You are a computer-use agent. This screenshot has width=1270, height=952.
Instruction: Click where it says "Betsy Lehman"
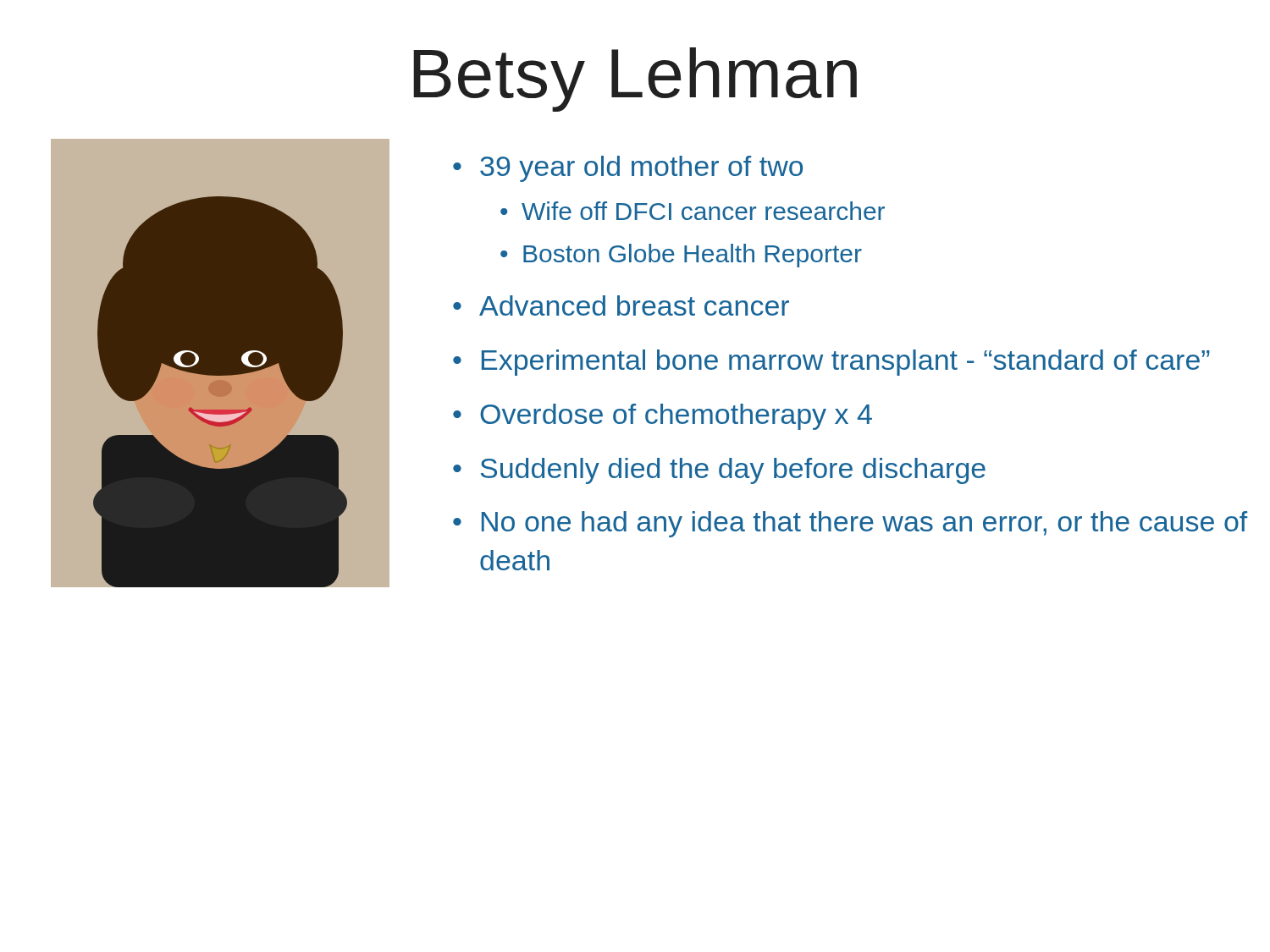(635, 73)
